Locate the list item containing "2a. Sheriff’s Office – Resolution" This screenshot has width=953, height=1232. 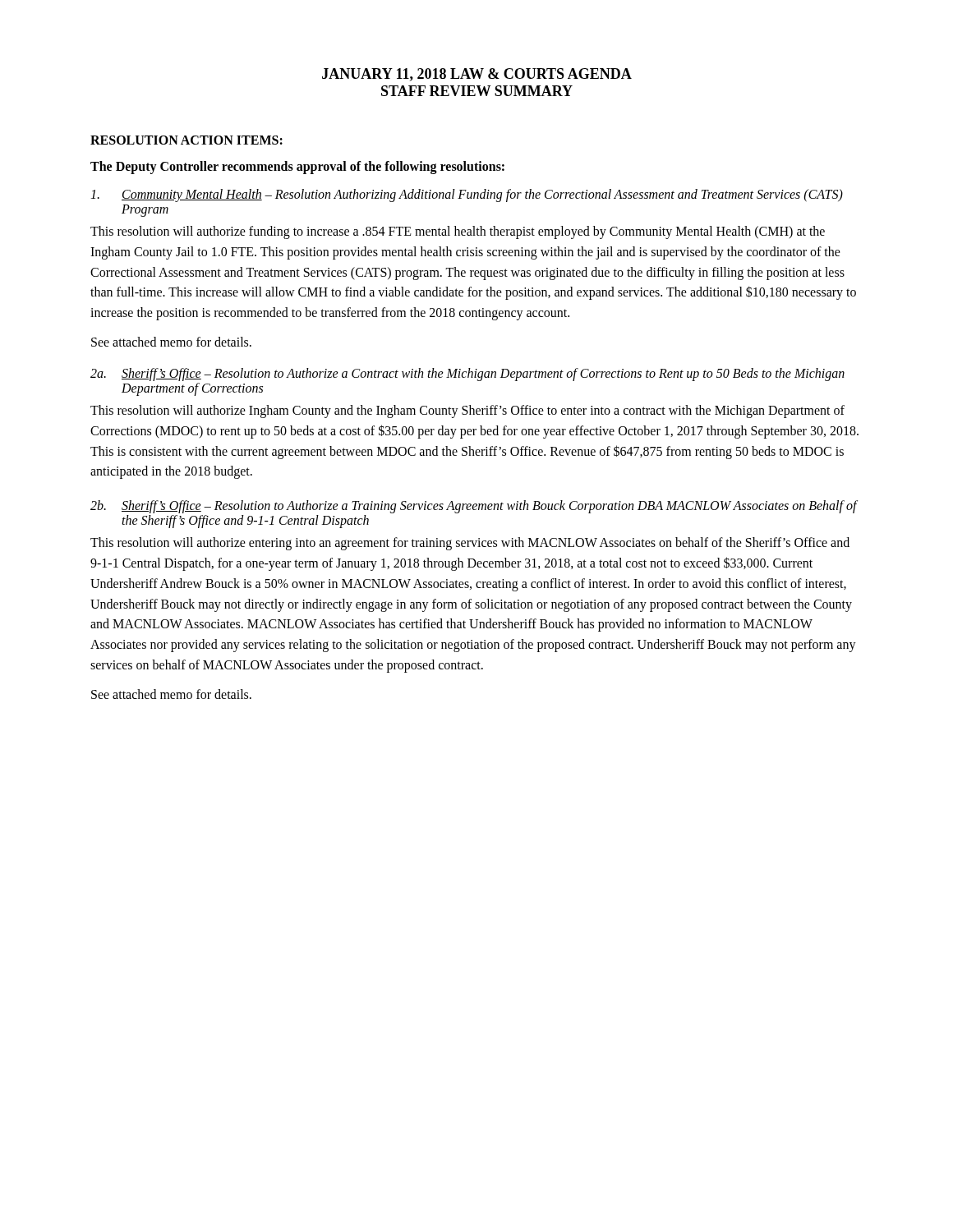[x=476, y=381]
